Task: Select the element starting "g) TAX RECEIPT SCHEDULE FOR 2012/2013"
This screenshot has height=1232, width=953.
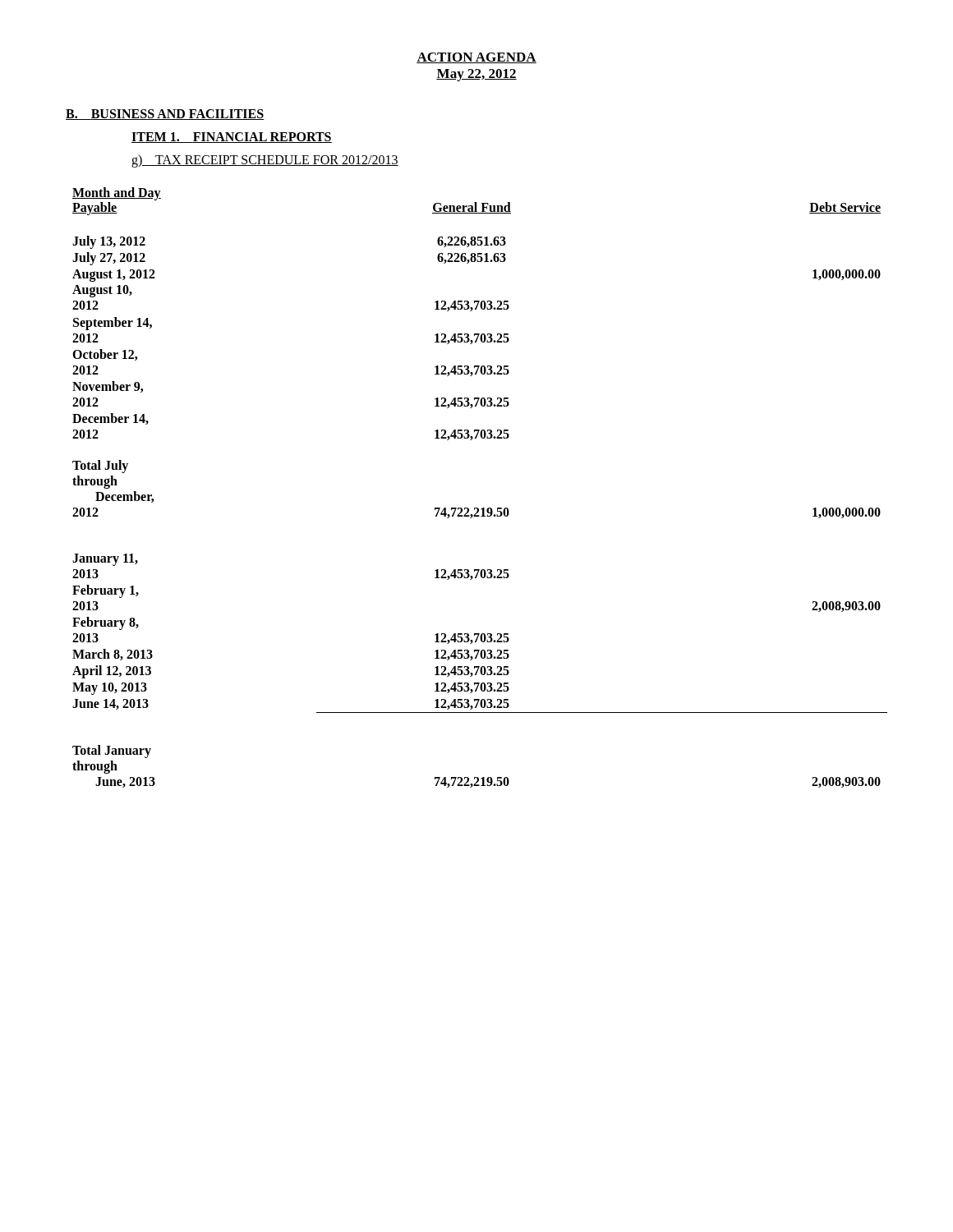Action: tap(265, 160)
